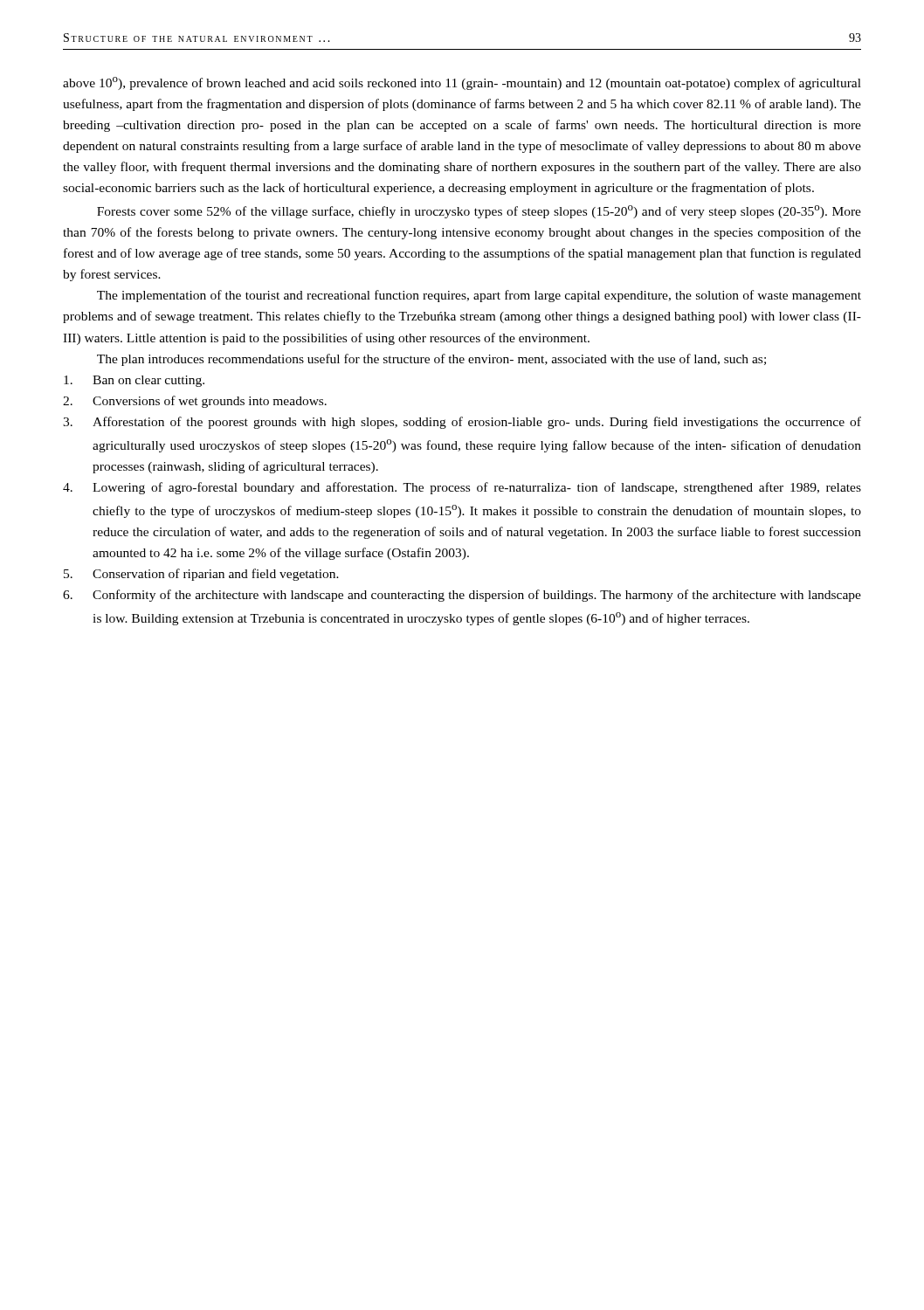Point to the block beginning "4. Lowering of agro-forestal boundary and"
The height and width of the screenshot is (1310, 924).
(462, 520)
